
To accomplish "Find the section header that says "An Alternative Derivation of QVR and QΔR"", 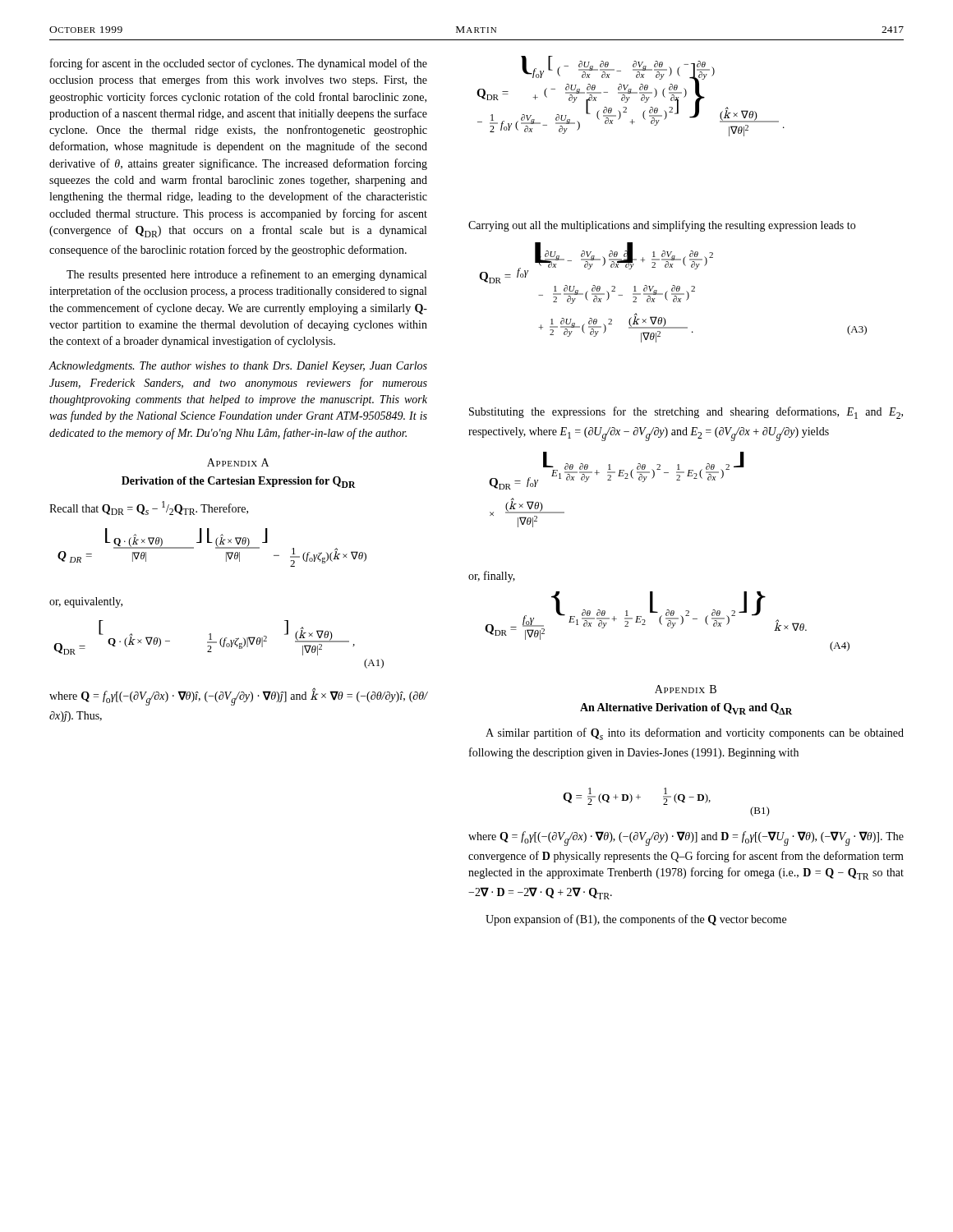I will coord(686,709).
